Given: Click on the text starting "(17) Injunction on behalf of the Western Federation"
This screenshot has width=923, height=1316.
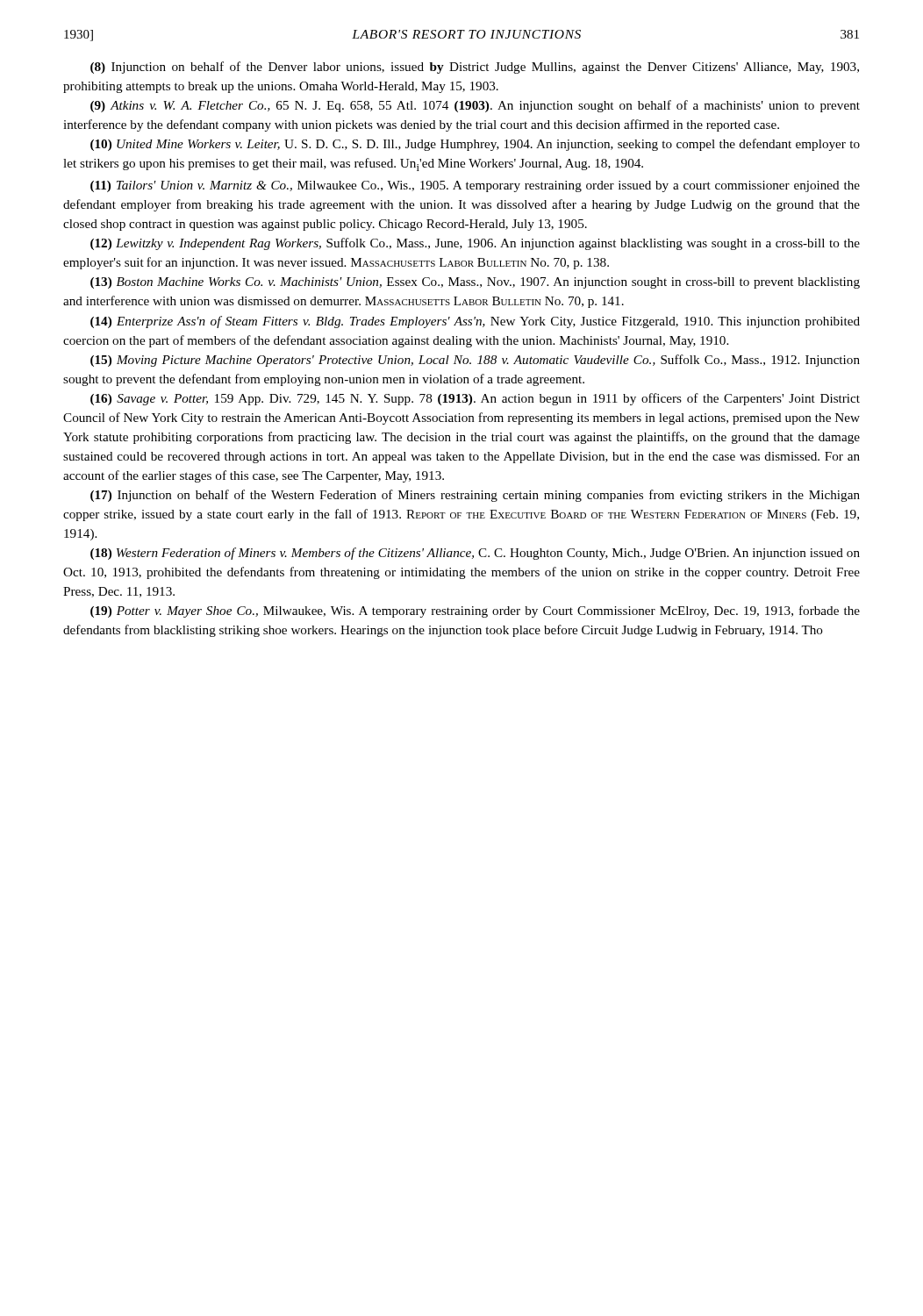Looking at the screenshot, I should tap(462, 514).
